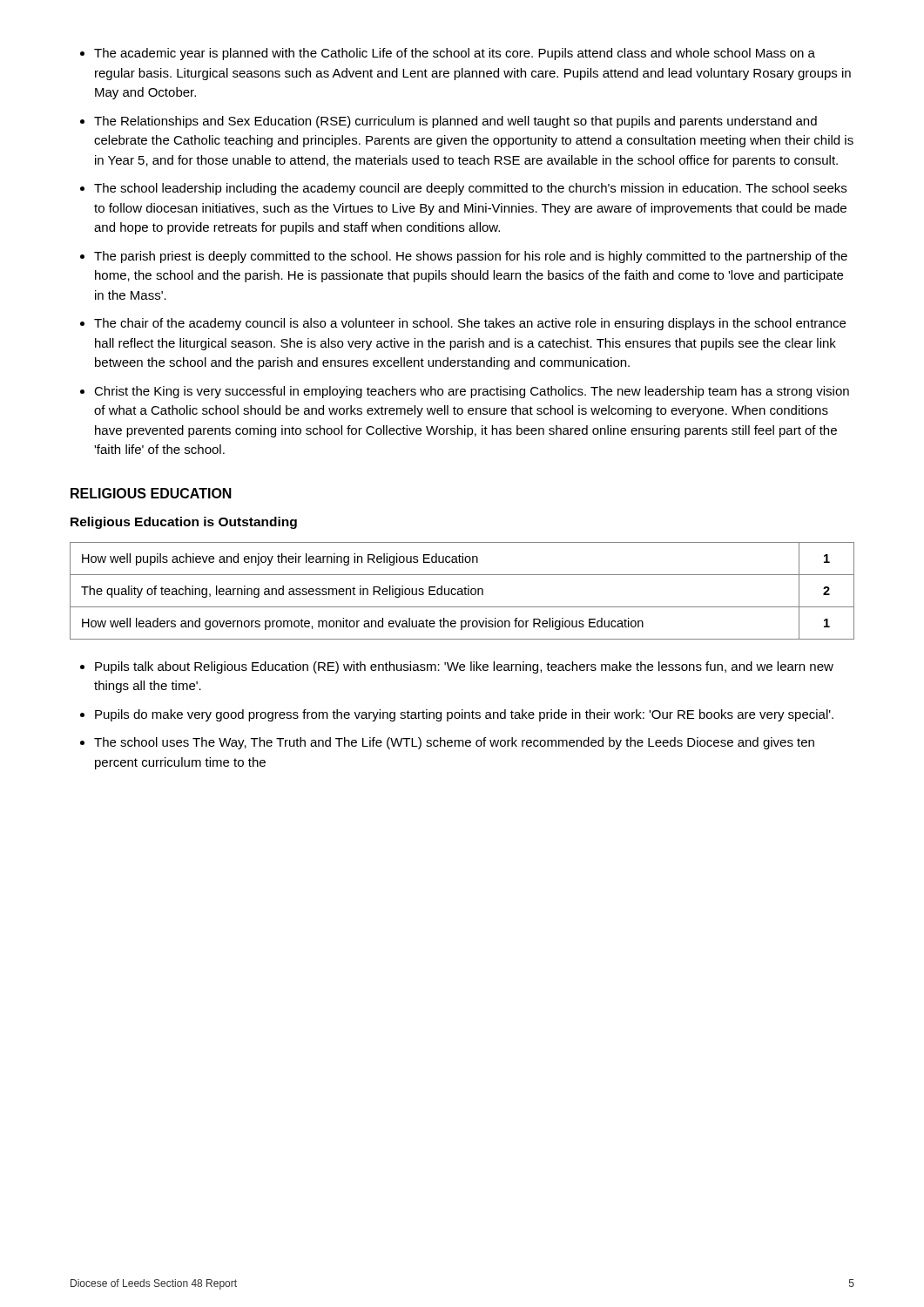Image resolution: width=924 pixels, height=1307 pixels.
Task: Where is the section header that starts "Religious Education is"?
Action: point(184,521)
